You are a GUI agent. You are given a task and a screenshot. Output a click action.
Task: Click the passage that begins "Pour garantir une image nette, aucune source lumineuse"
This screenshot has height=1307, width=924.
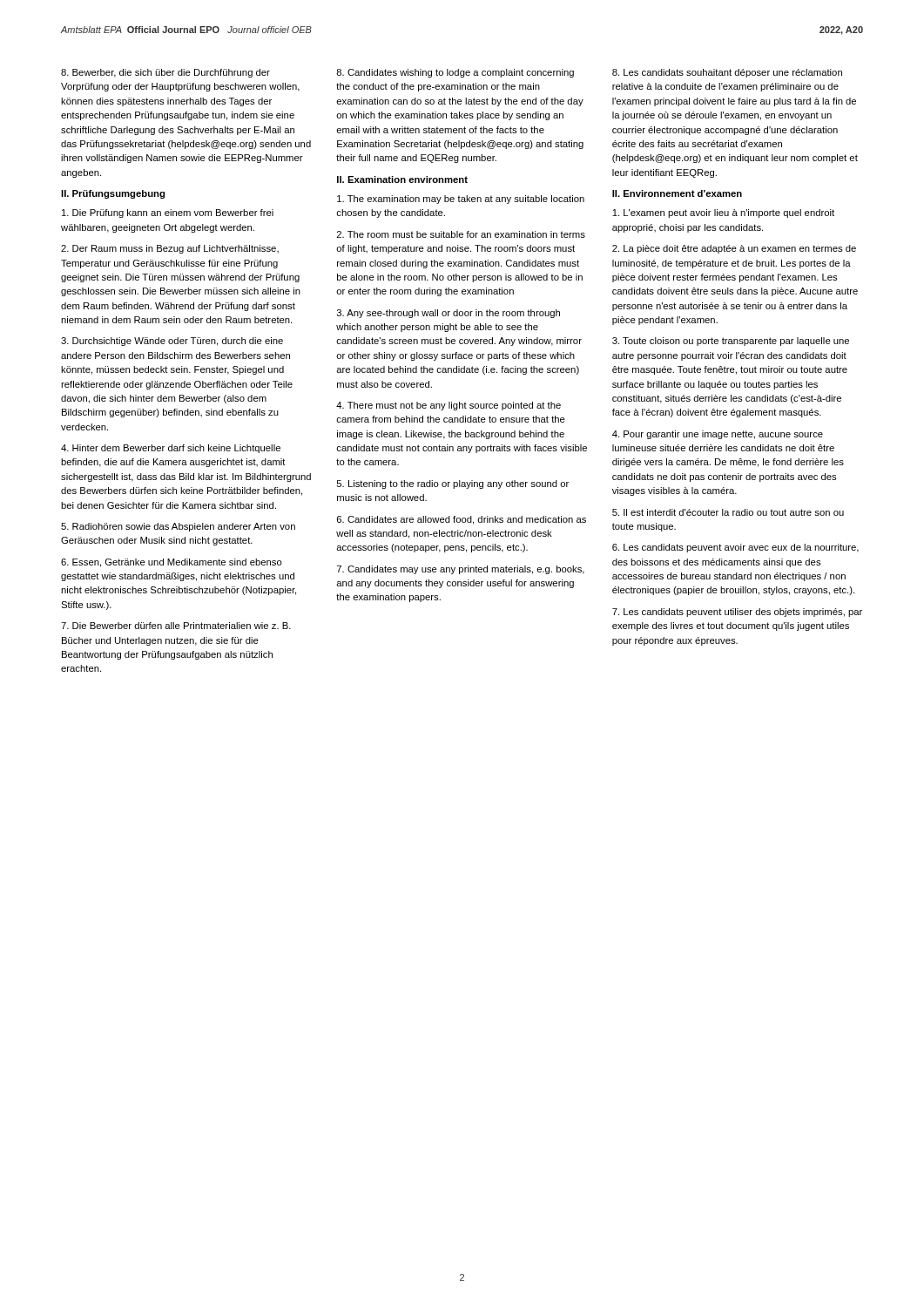point(728,462)
